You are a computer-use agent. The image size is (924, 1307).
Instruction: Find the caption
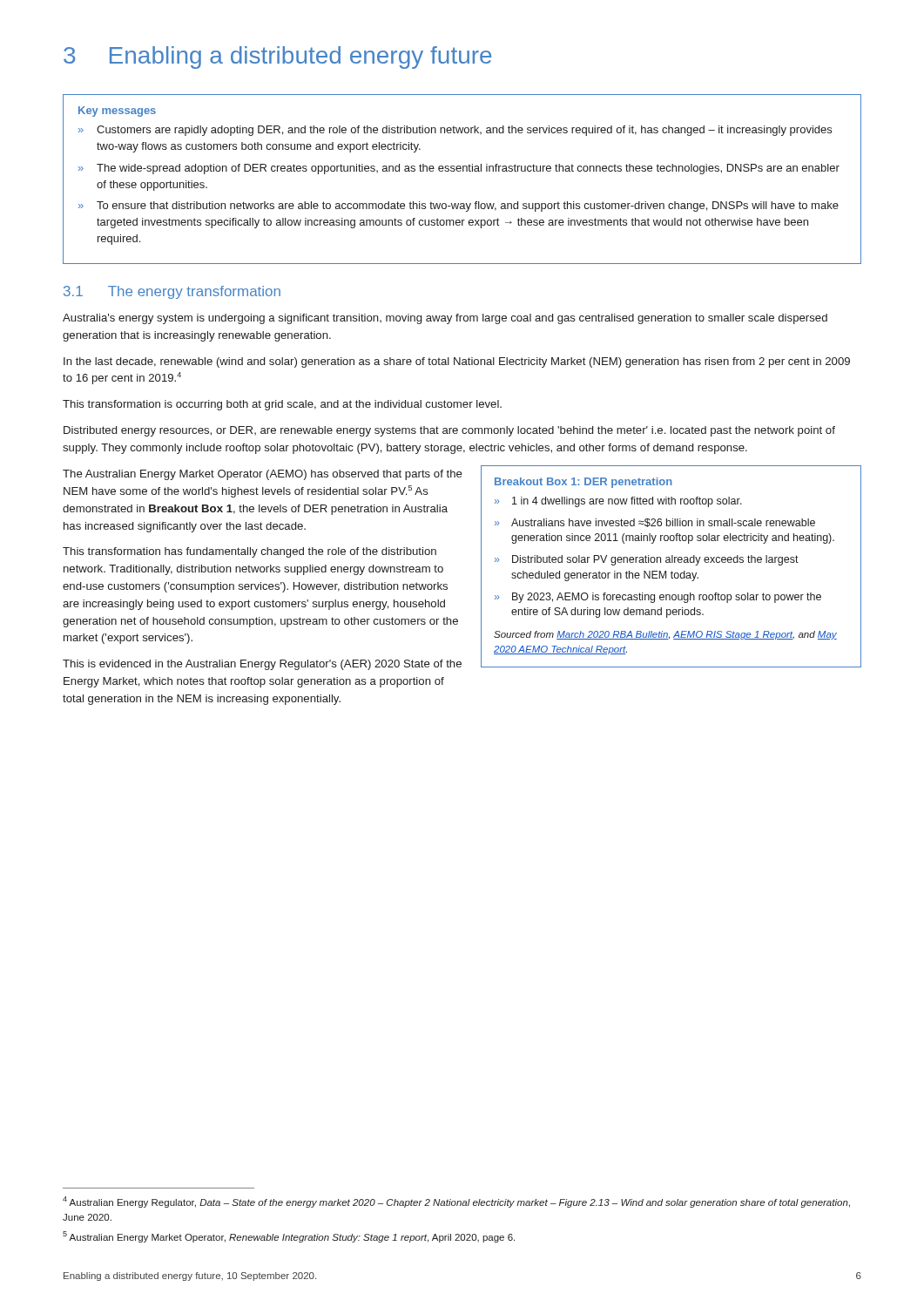(665, 642)
